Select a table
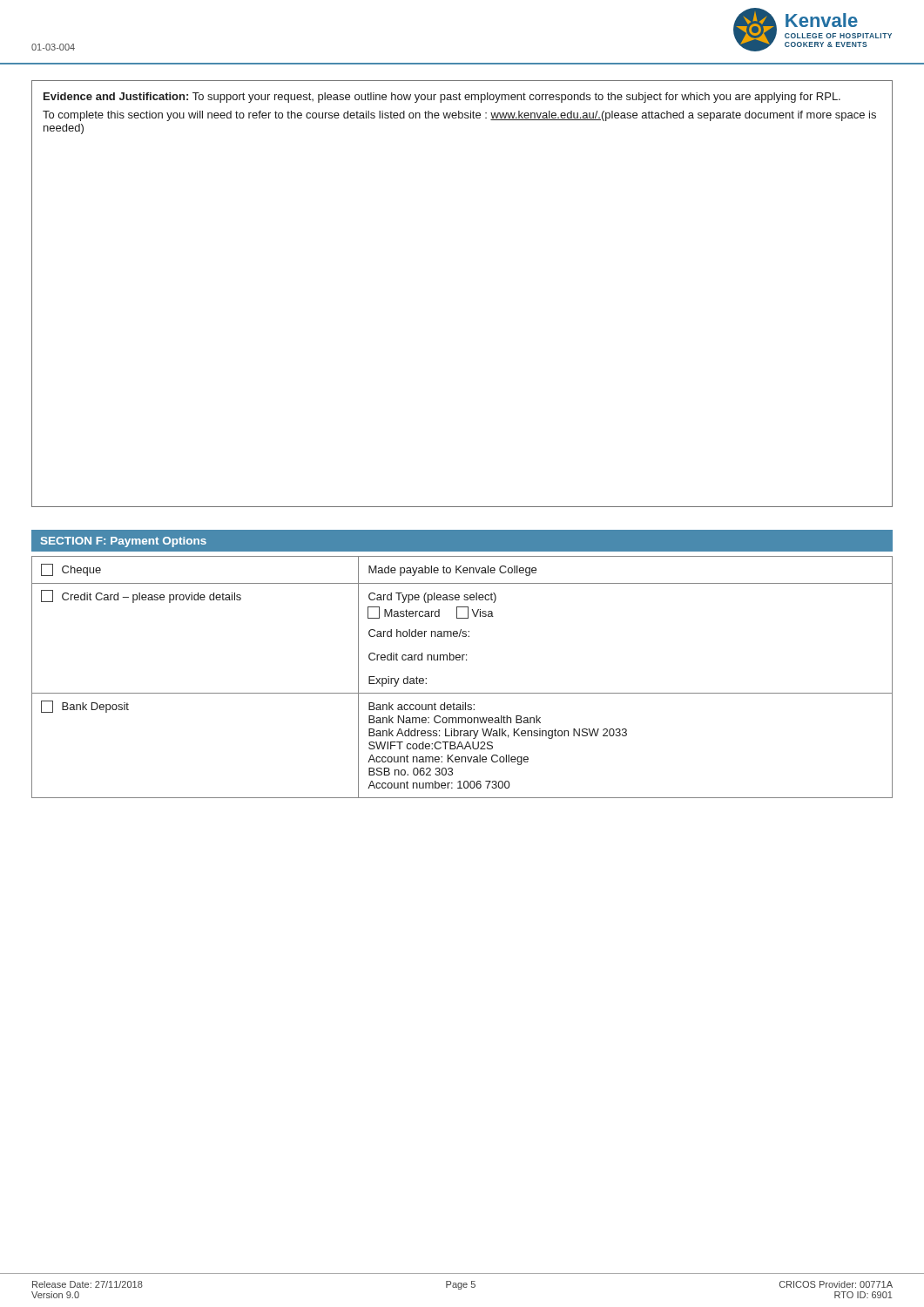Image resolution: width=924 pixels, height=1307 pixels. [x=462, y=677]
